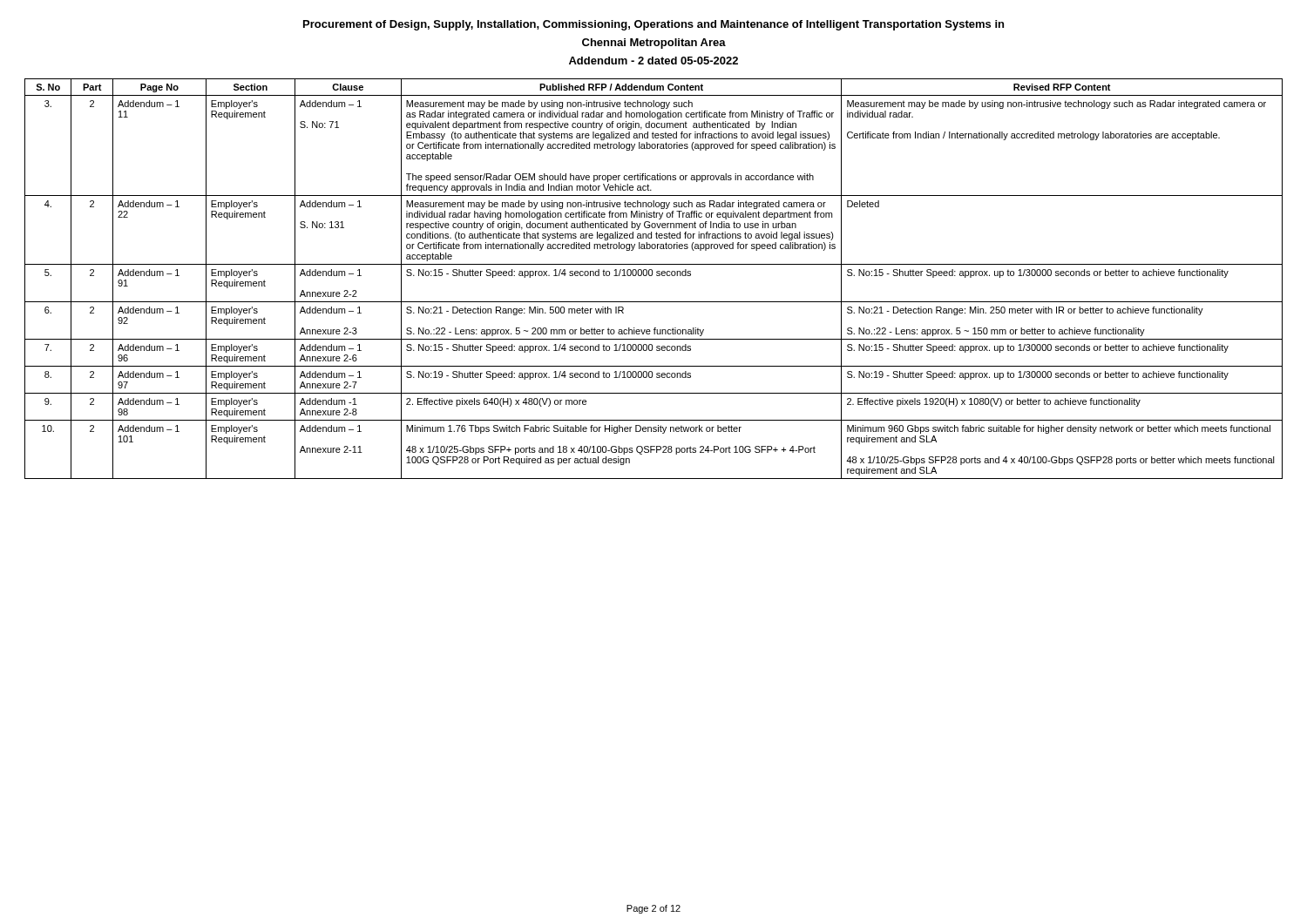Find the table that mentions "Addendum – 1"

[x=654, y=279]
